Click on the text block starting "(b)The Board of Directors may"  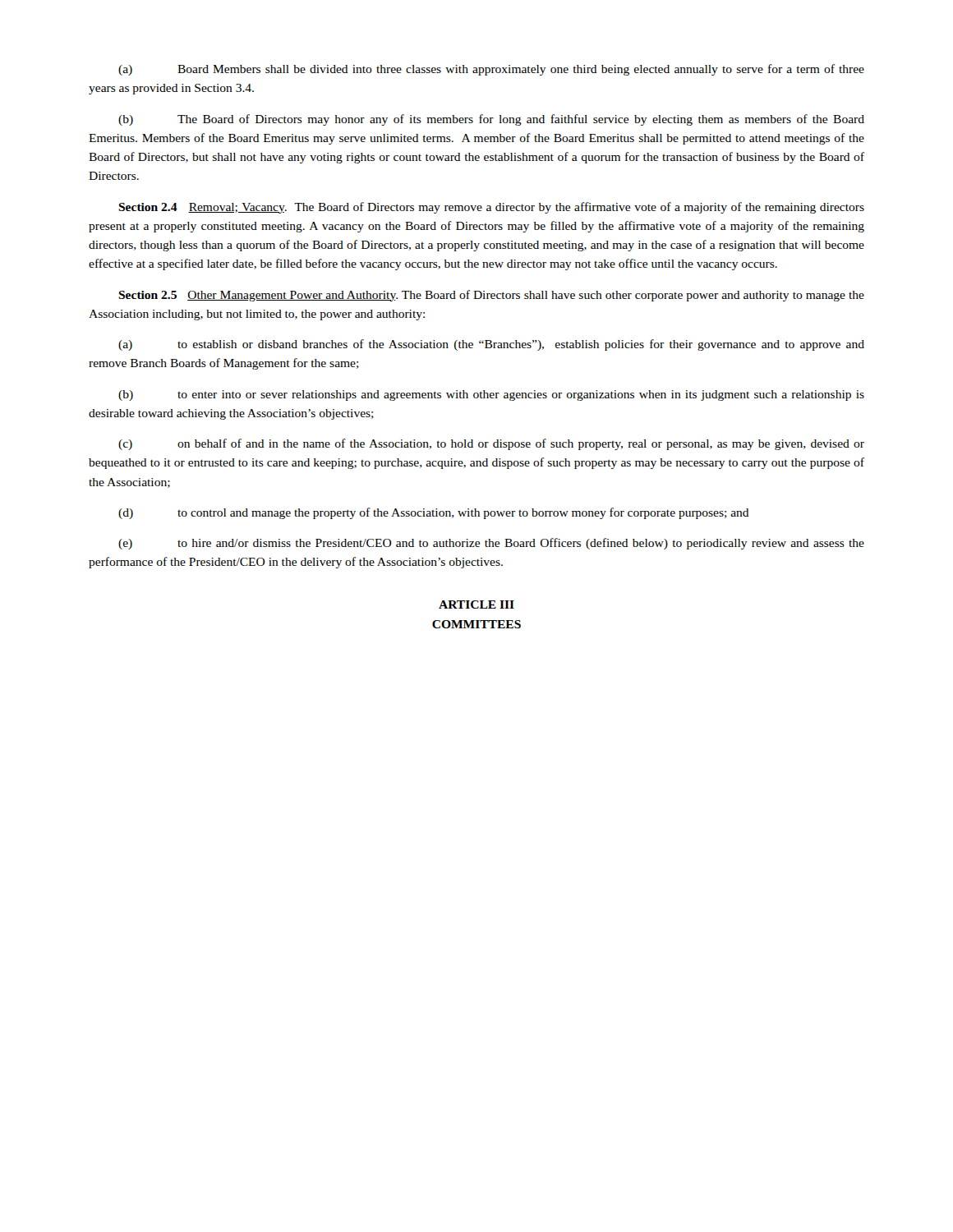coord(476,146)
